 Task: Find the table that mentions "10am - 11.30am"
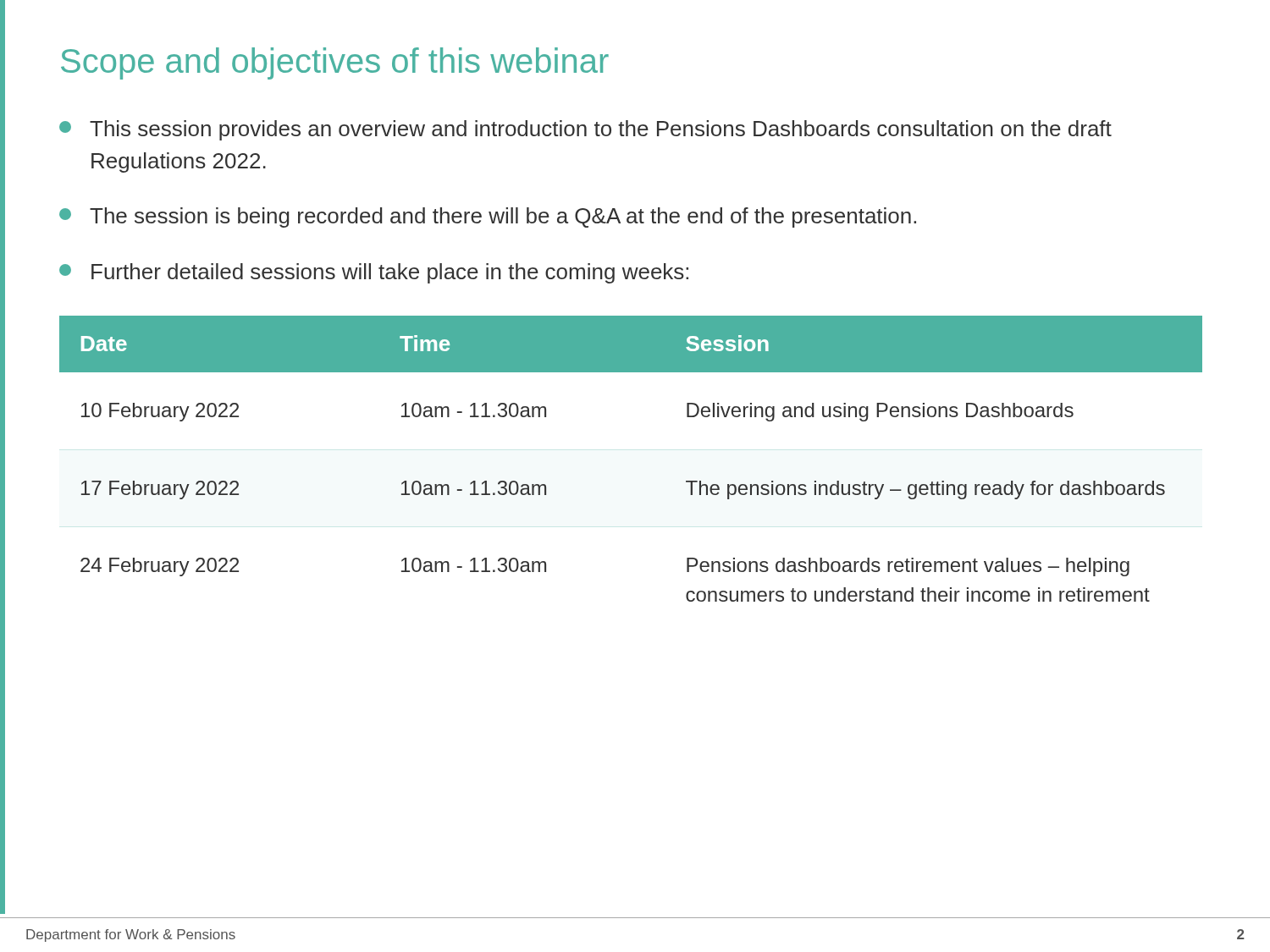pos(631,475)
